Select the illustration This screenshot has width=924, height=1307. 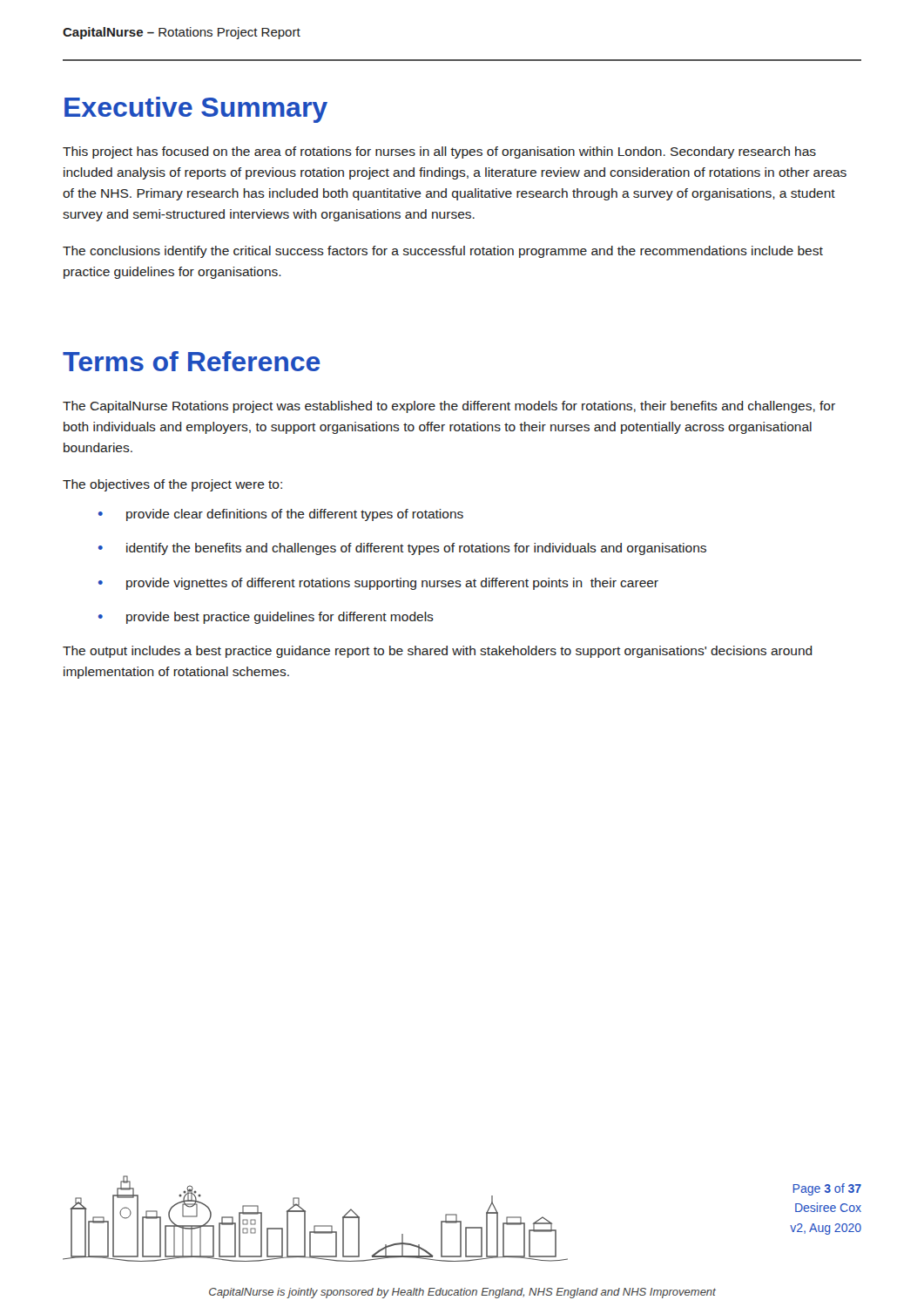point(315,1217)
